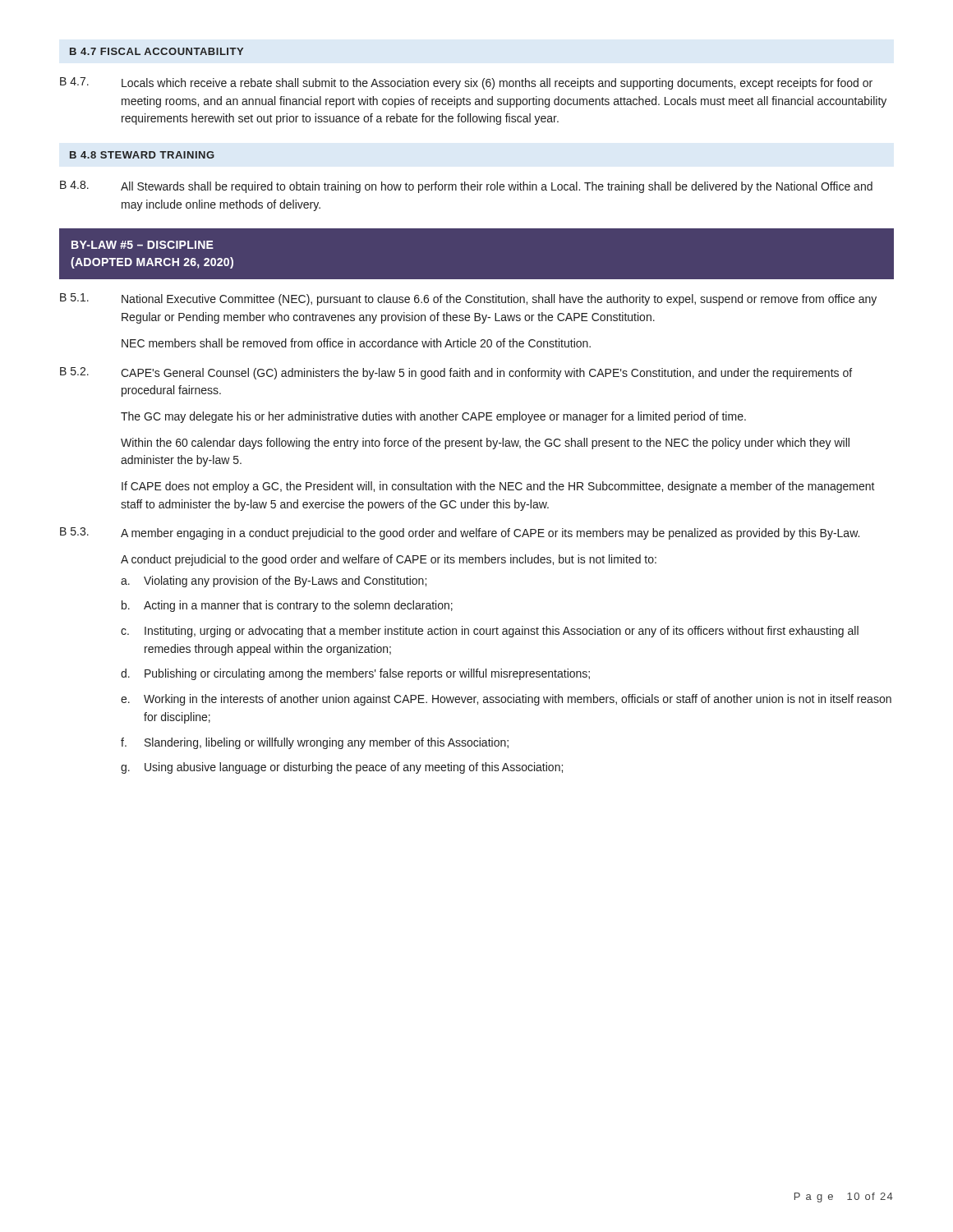The height and width of the screenshot is (1232, 953).
Task: Locate the block of text that opens with "g. Using abusive language or"
Action: pos(507,768)
